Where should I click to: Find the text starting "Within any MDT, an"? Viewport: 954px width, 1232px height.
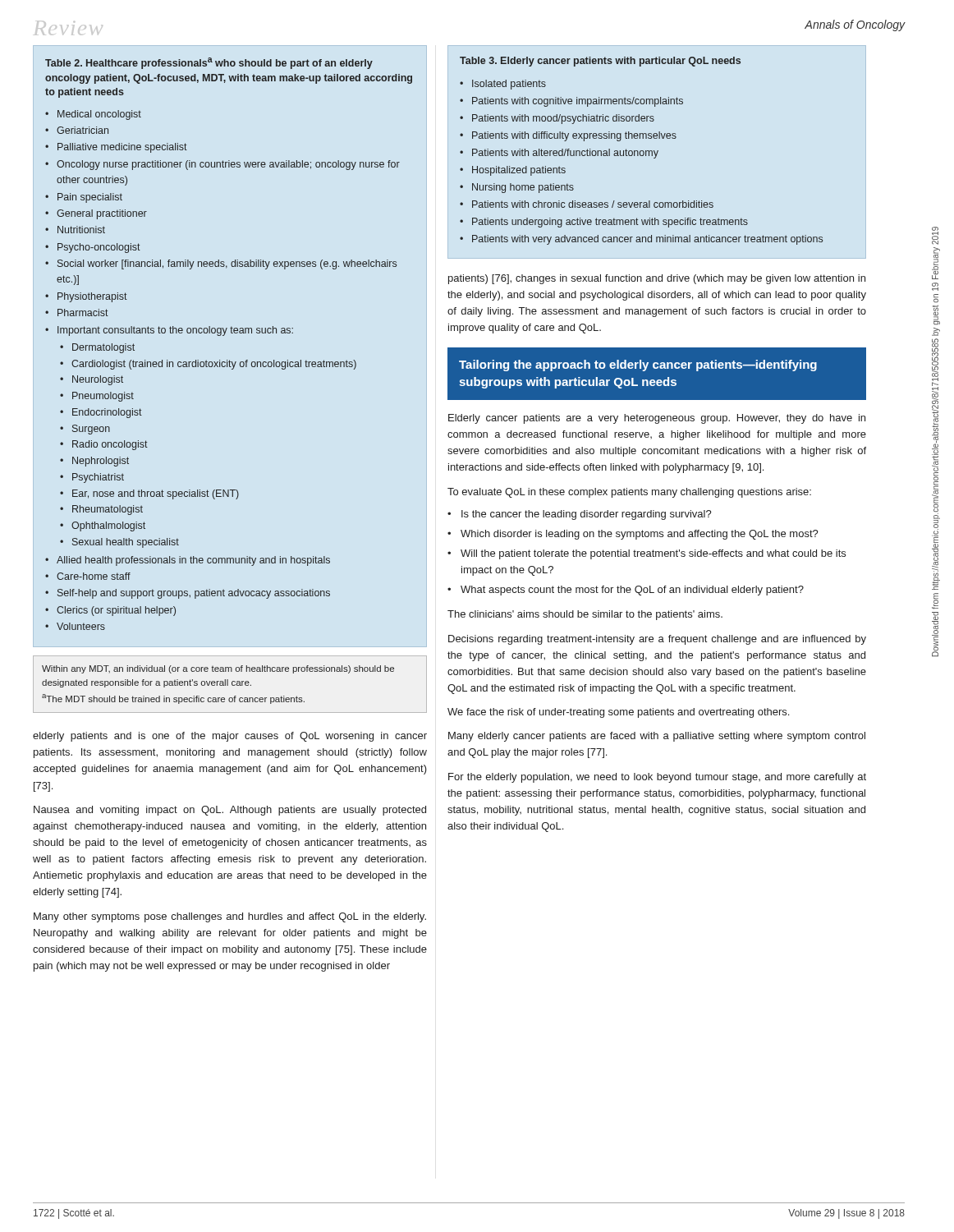pyautogui.click(x=218, y=684)
